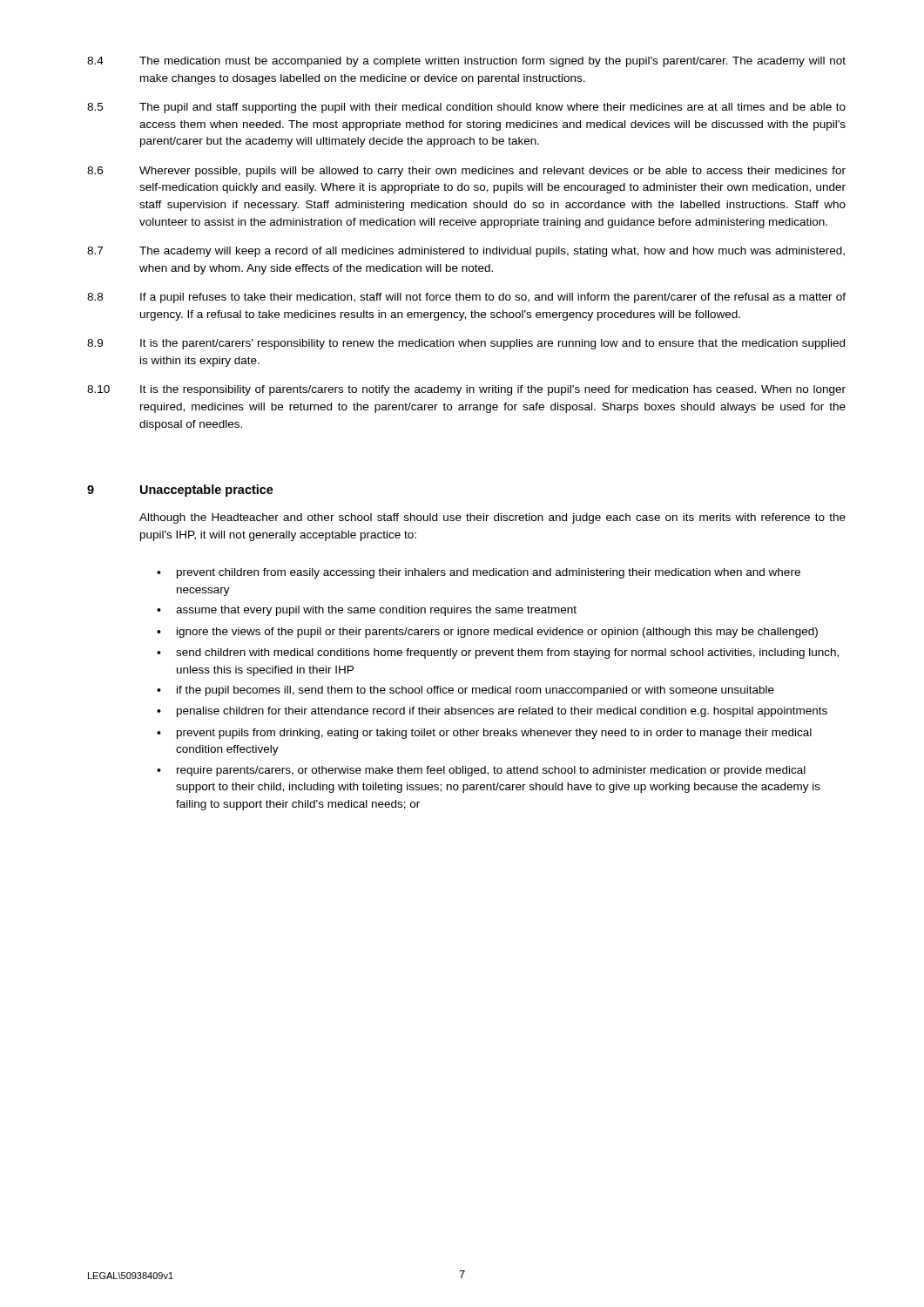Locate the section header
The height and width of the screenshot is (1307, 924).
point(180,490)
